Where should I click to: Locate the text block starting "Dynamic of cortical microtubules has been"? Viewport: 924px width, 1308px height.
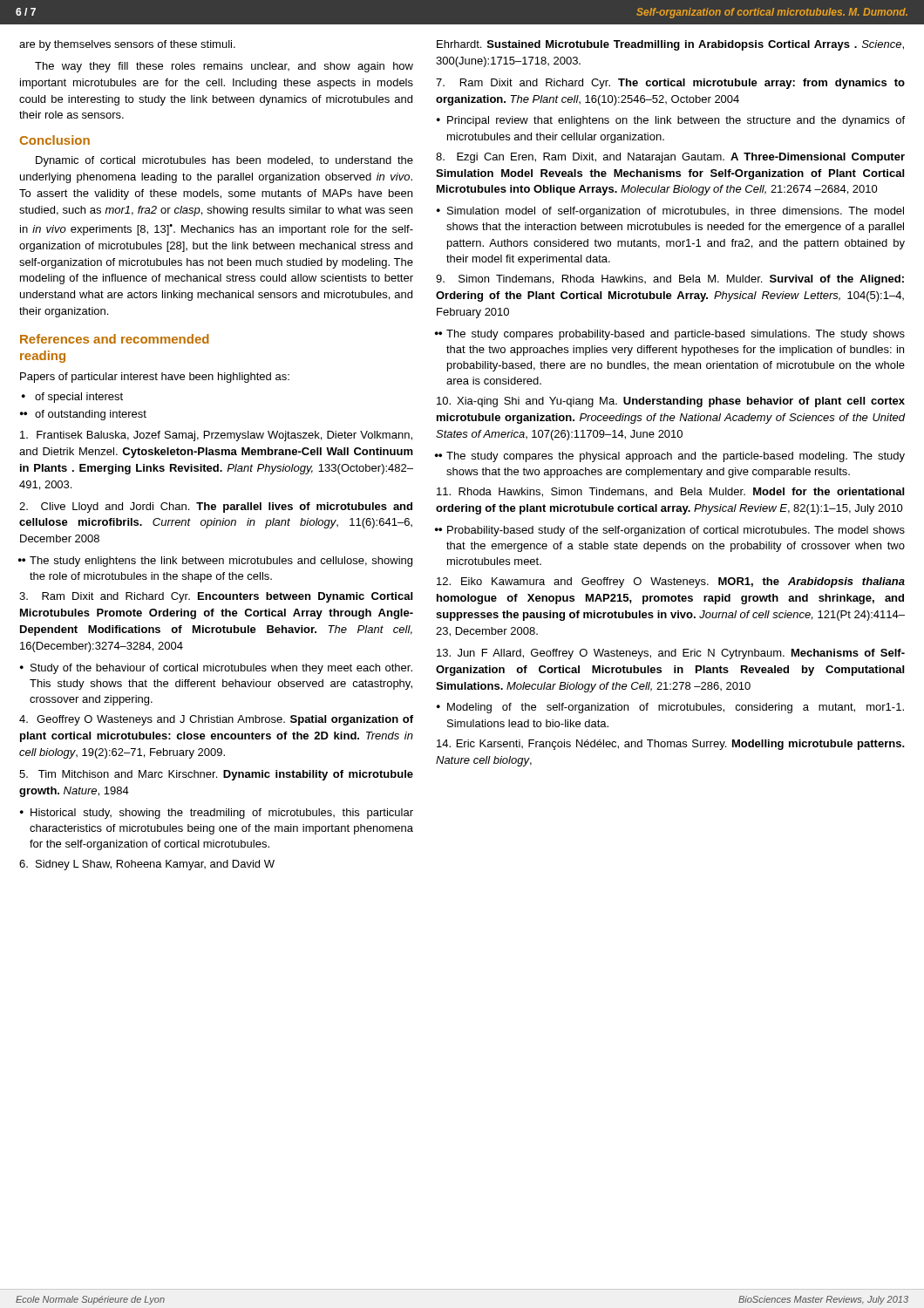pyautogui.click(x=216, y=236)
